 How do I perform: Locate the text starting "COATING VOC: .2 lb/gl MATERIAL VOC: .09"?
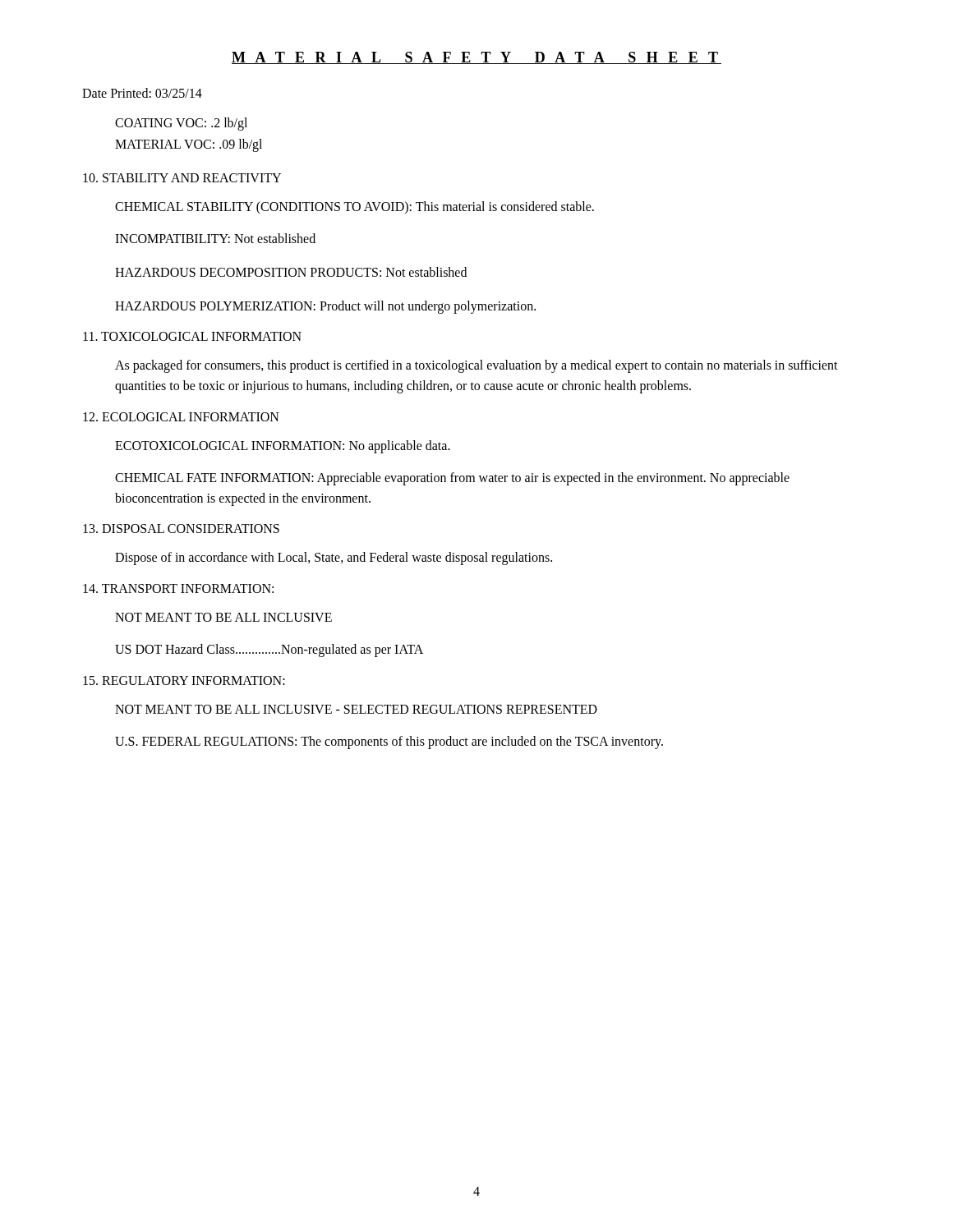coord(189,133)
